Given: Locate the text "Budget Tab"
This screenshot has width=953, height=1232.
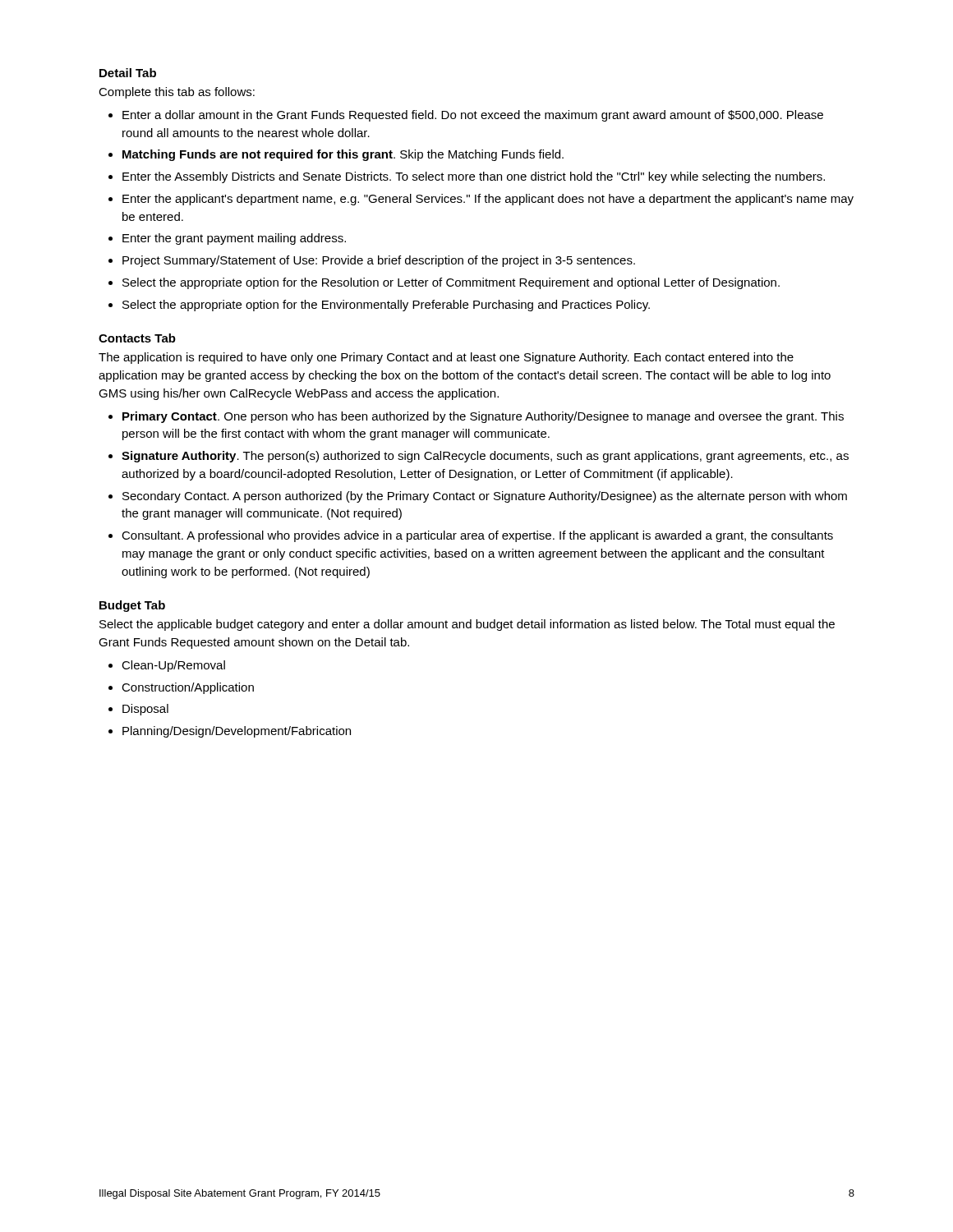Looking at the screenshot, I should 132,605.
